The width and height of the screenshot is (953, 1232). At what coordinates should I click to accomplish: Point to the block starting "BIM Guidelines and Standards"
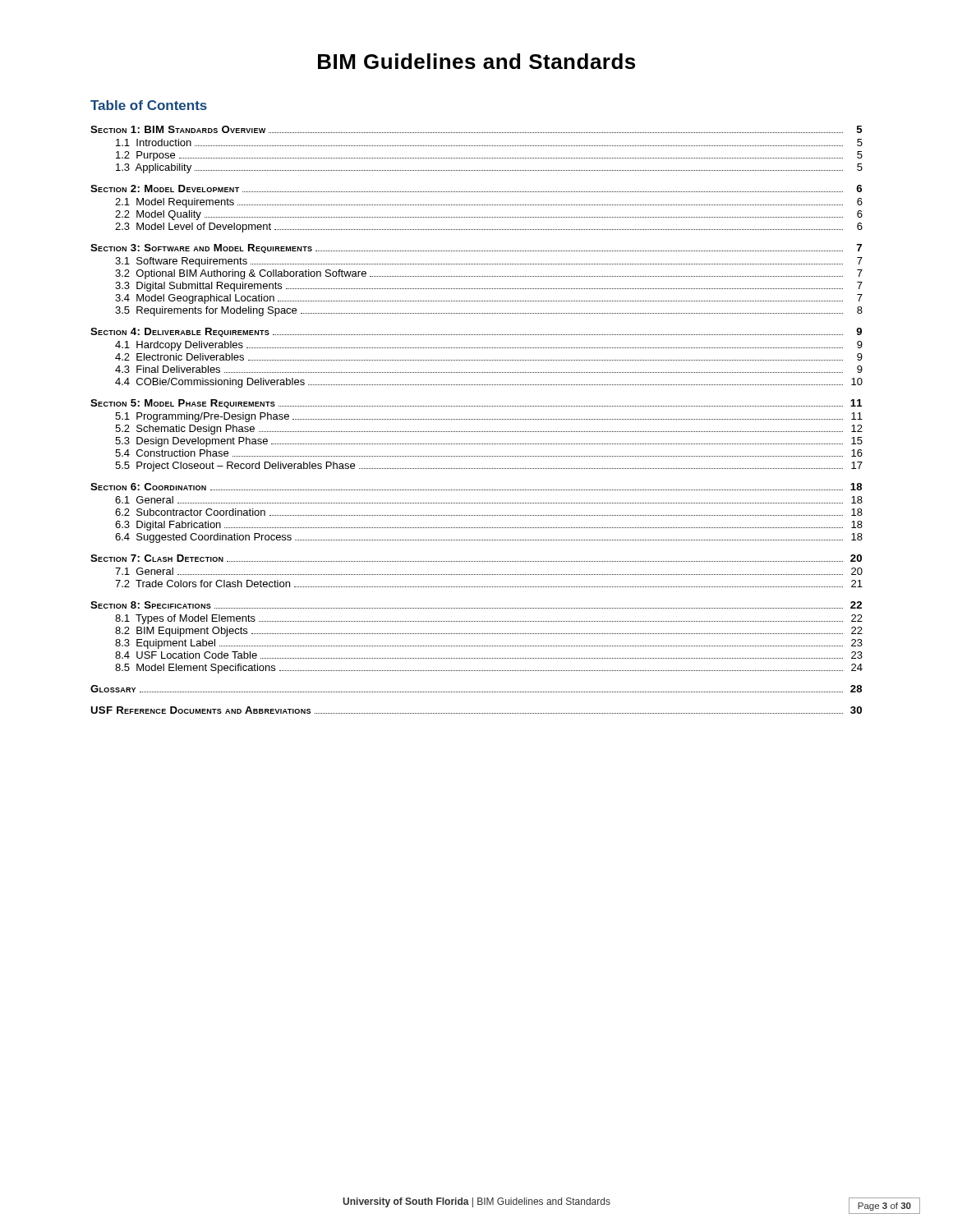pyautogui.click(x=476, y=62)
